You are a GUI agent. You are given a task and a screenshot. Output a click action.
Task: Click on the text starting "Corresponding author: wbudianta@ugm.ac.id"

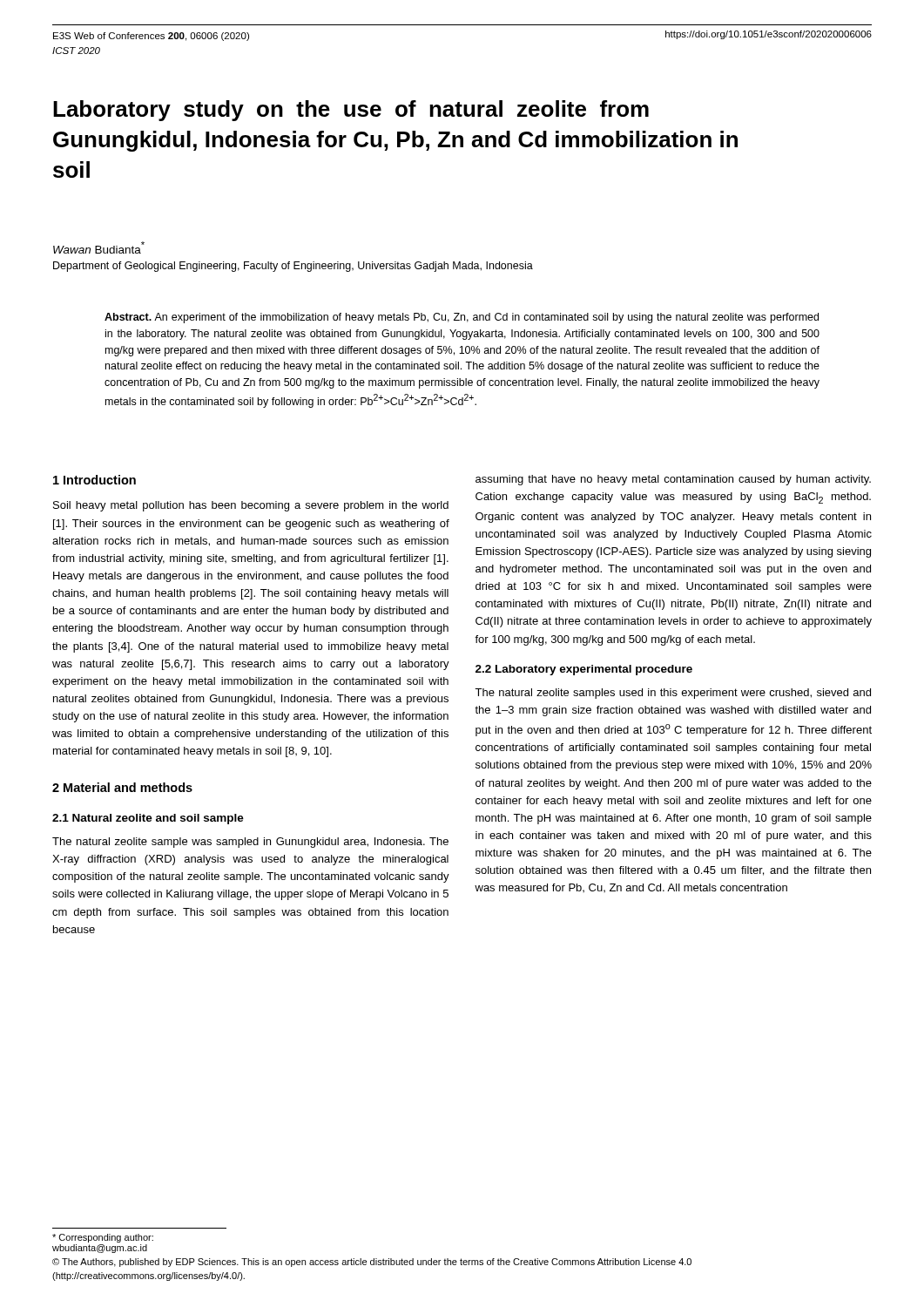[x=103, y=1243]
